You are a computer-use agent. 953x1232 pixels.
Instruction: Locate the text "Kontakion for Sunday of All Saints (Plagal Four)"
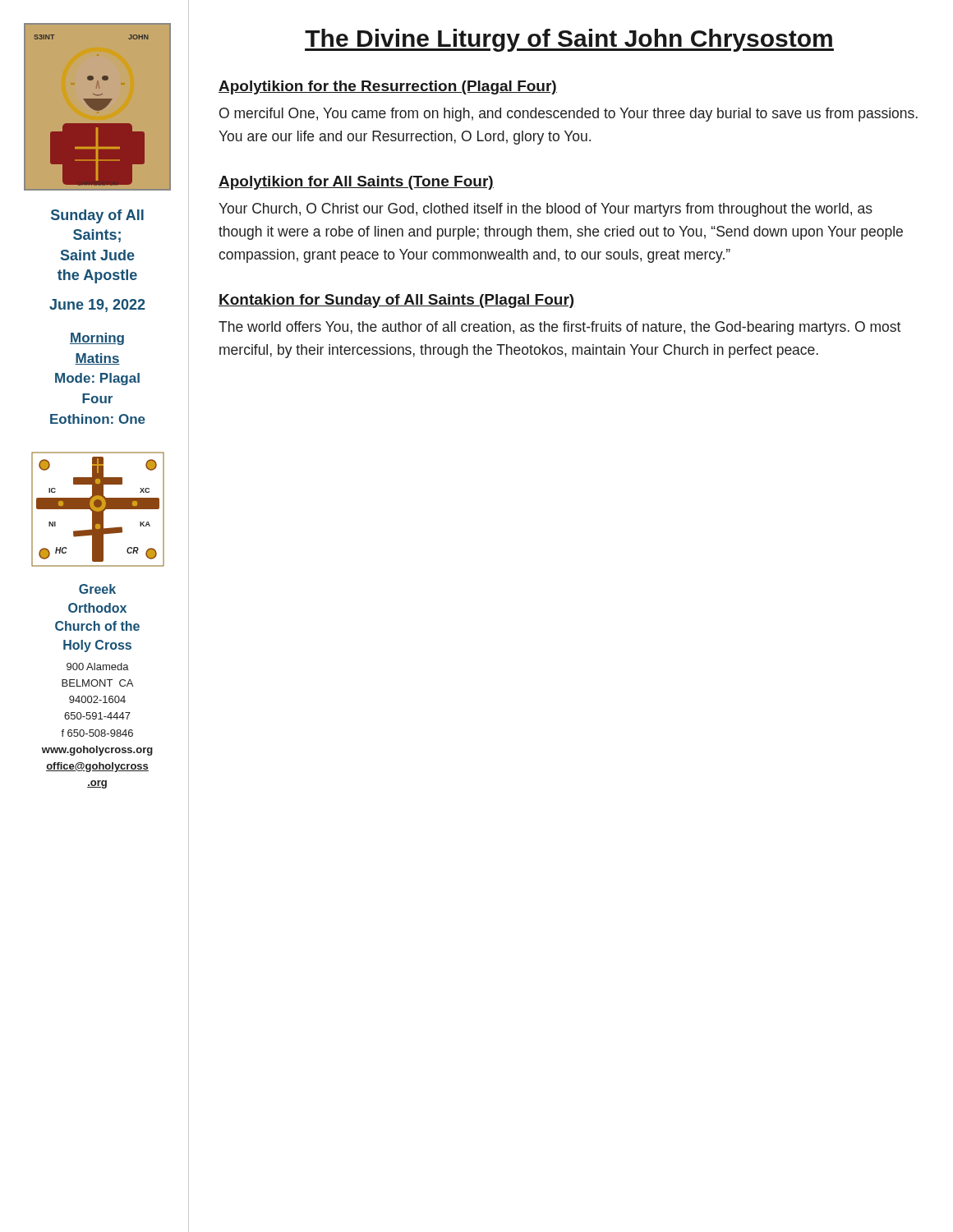coord(396,299)
